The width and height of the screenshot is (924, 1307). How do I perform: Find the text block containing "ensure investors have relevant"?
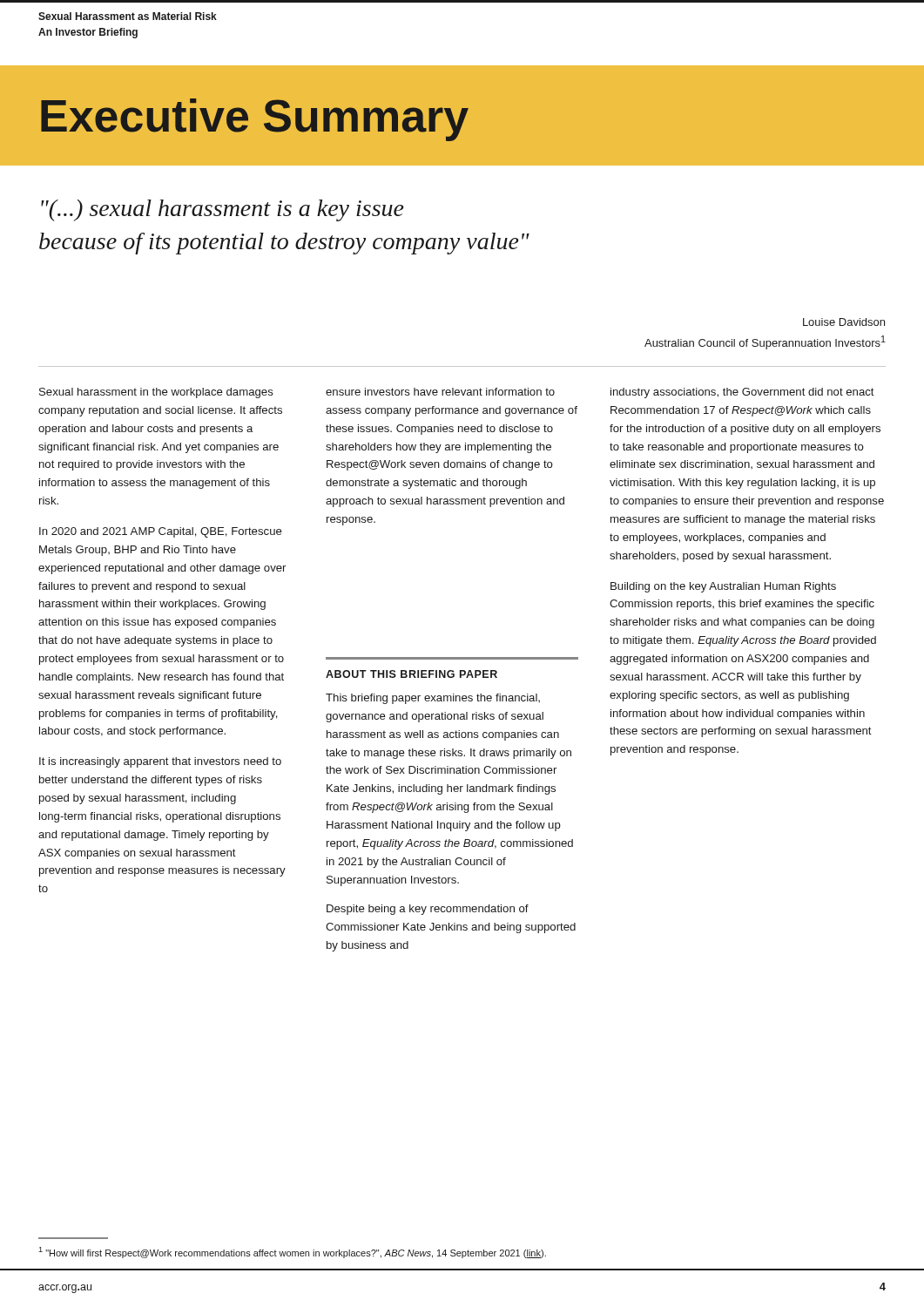click(x=452, y=456)
